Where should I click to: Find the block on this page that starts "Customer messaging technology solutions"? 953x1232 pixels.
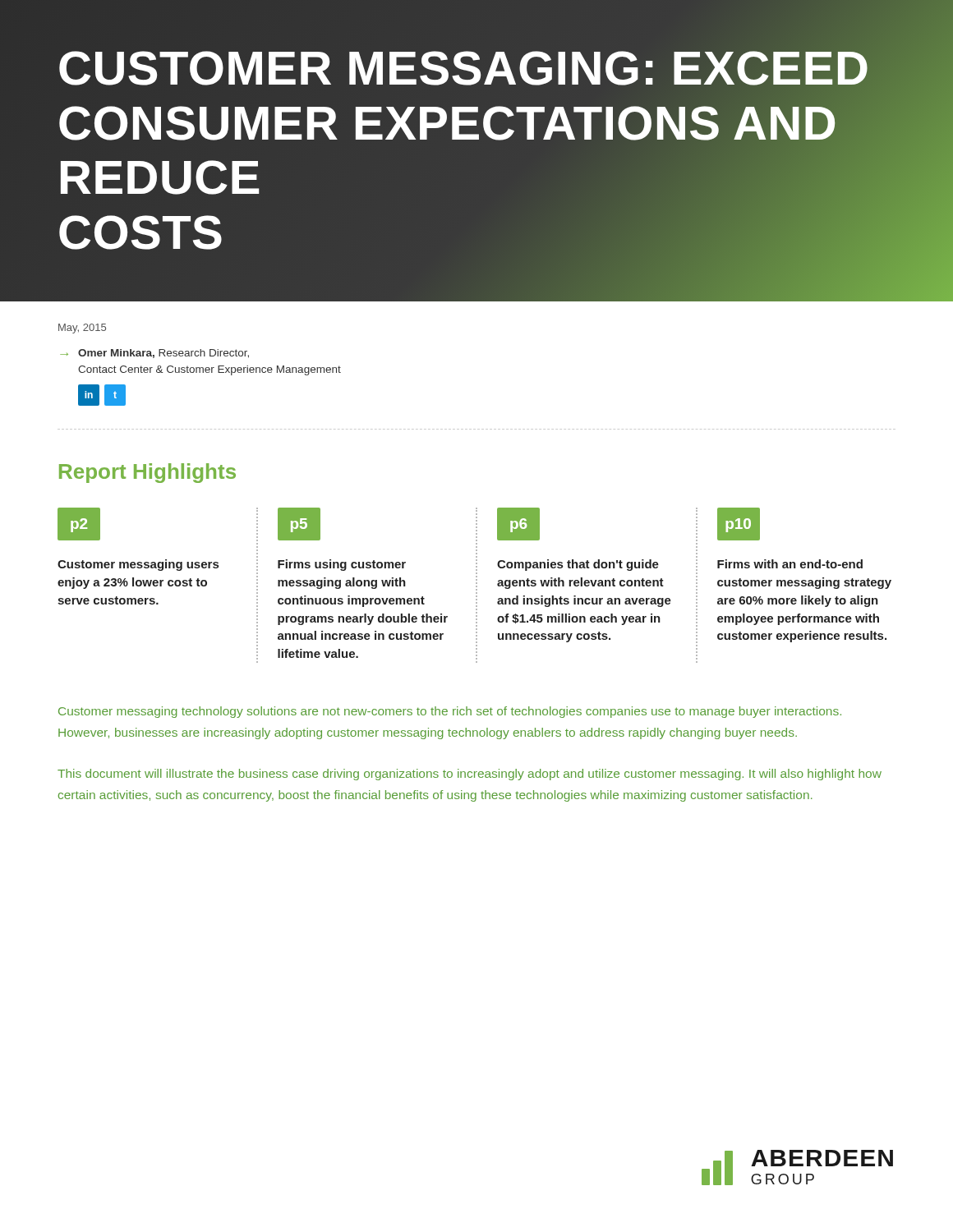pos(450,721)
